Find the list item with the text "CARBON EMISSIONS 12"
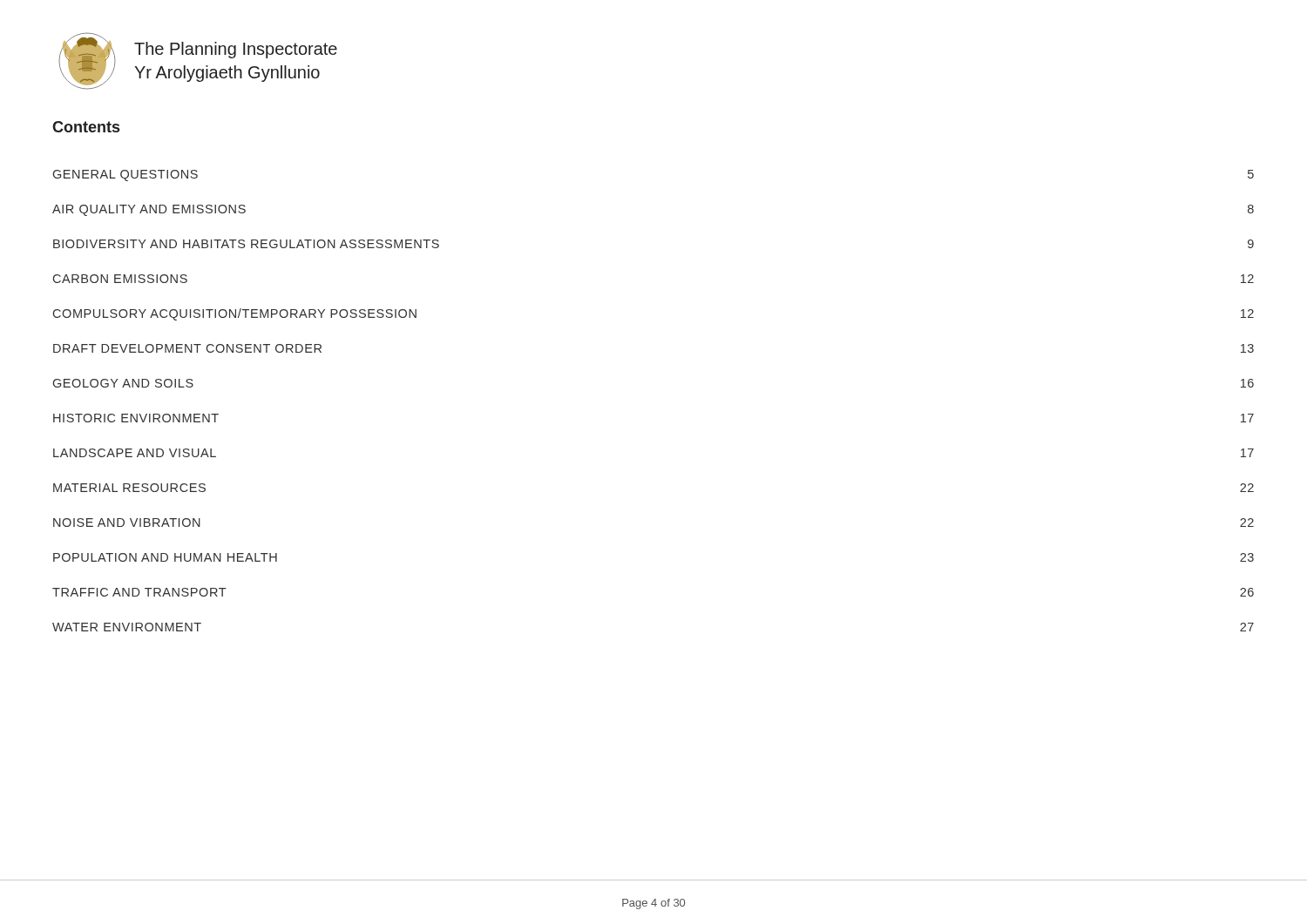This screenshot has height=924, width=1307. [x=117, y=278]
